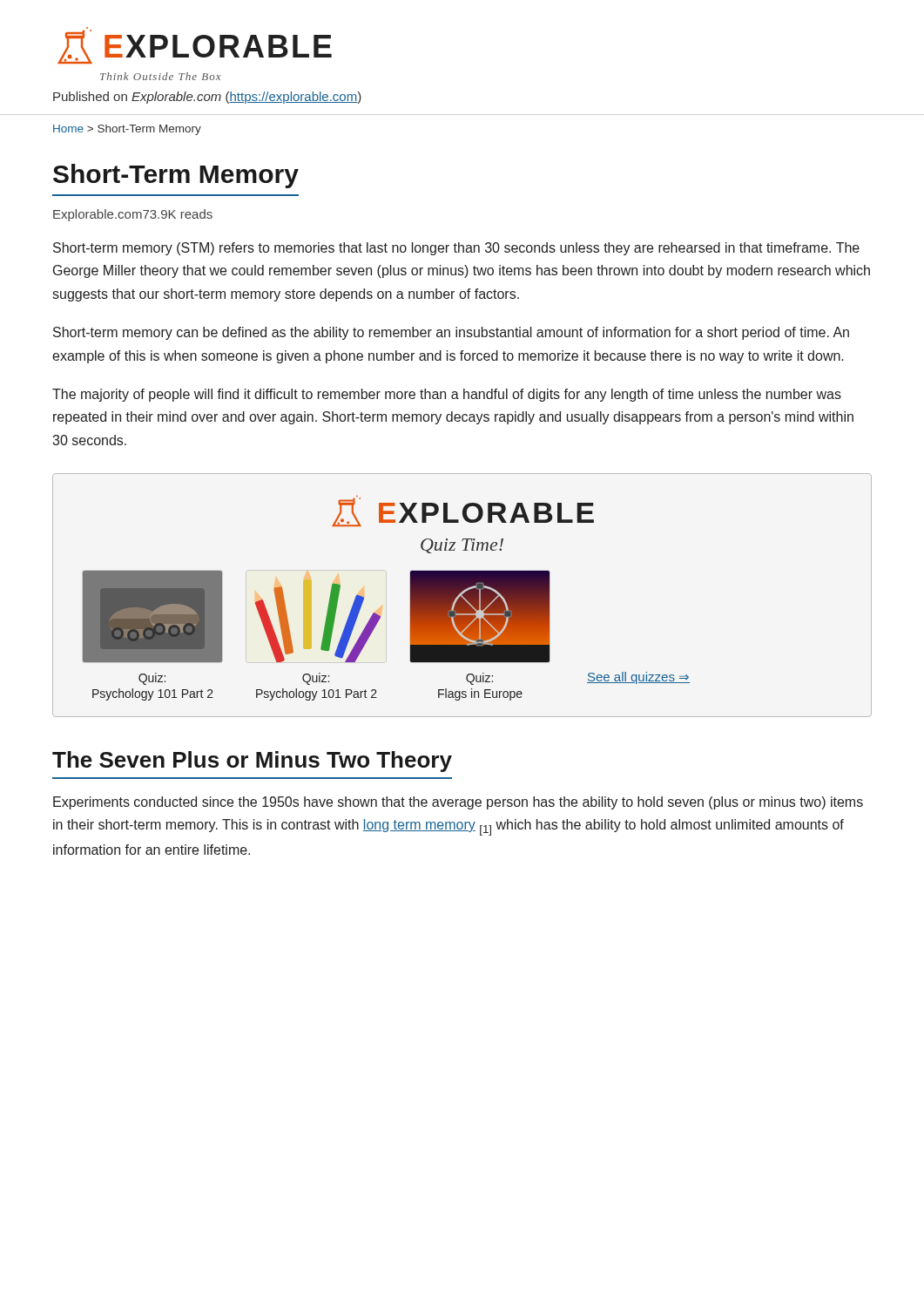Navigate to the block starting "Short-term memory (STM) refers to memories that last"
The width and height of the screenshot is (924, 1307).
pyautogui.click(x=462, y=271)
